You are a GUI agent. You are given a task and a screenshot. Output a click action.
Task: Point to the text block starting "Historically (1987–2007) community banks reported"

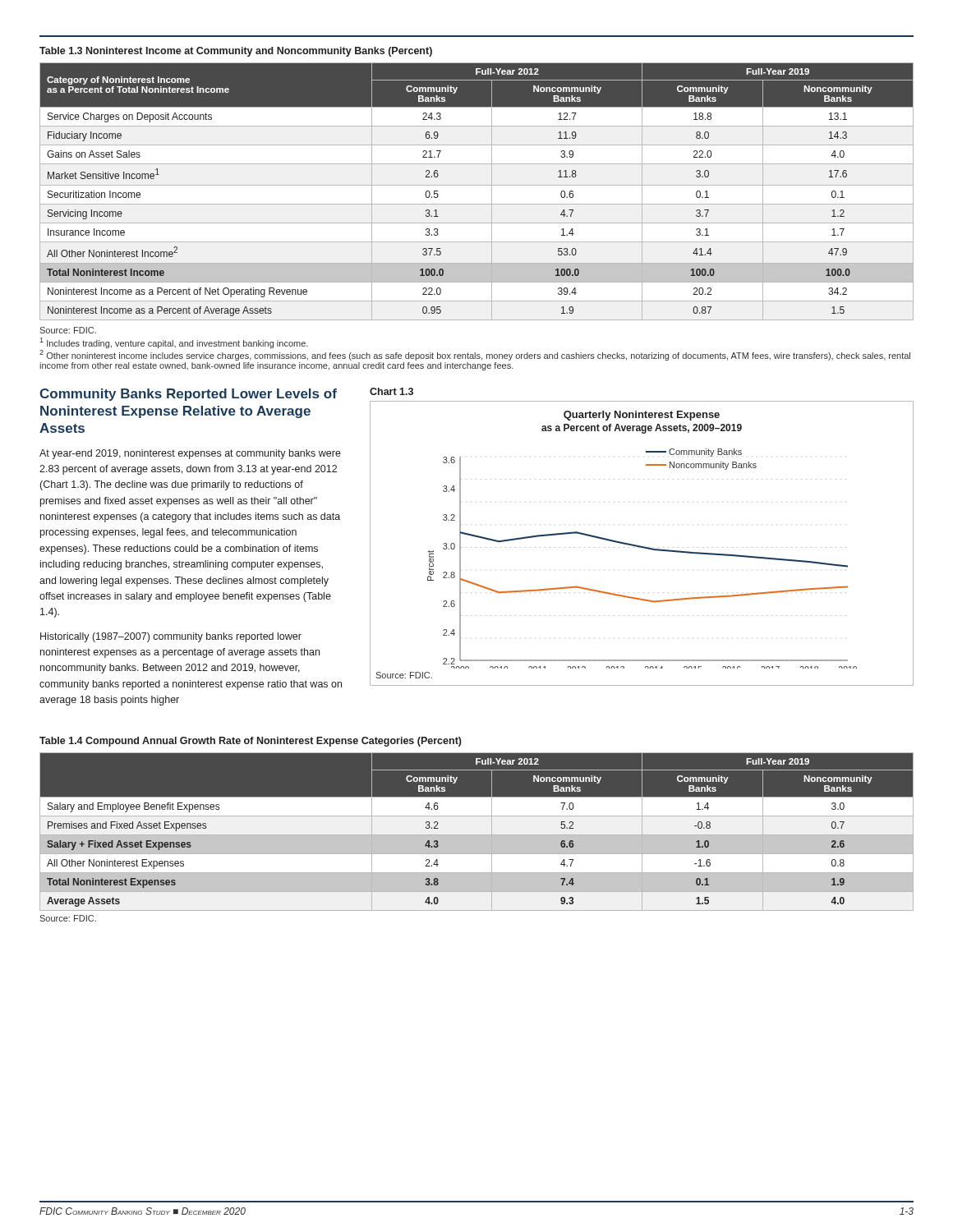pyautogui.click(x=191, y=668)
